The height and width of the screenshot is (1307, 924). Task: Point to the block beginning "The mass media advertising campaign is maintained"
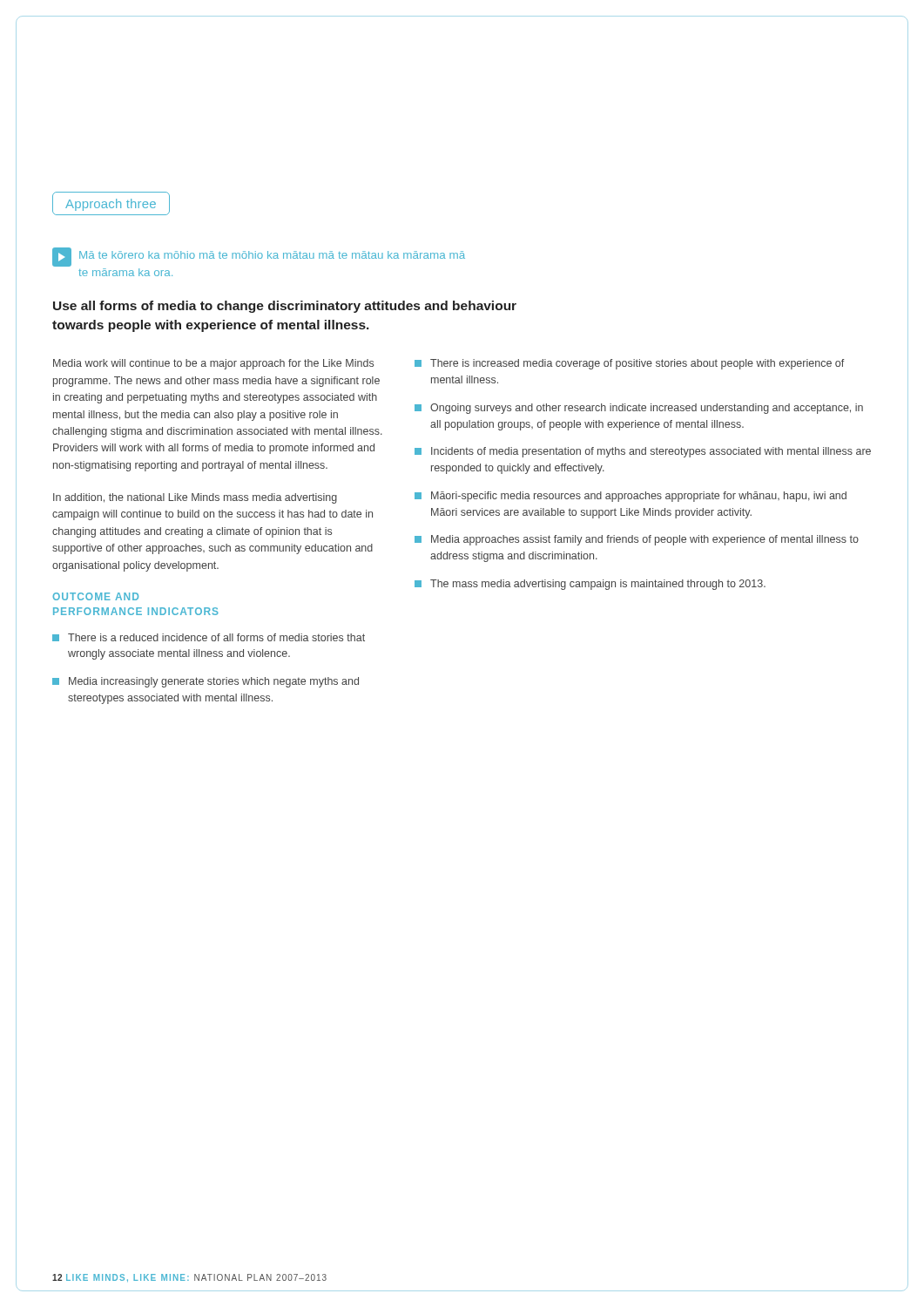tap(590, 584)
